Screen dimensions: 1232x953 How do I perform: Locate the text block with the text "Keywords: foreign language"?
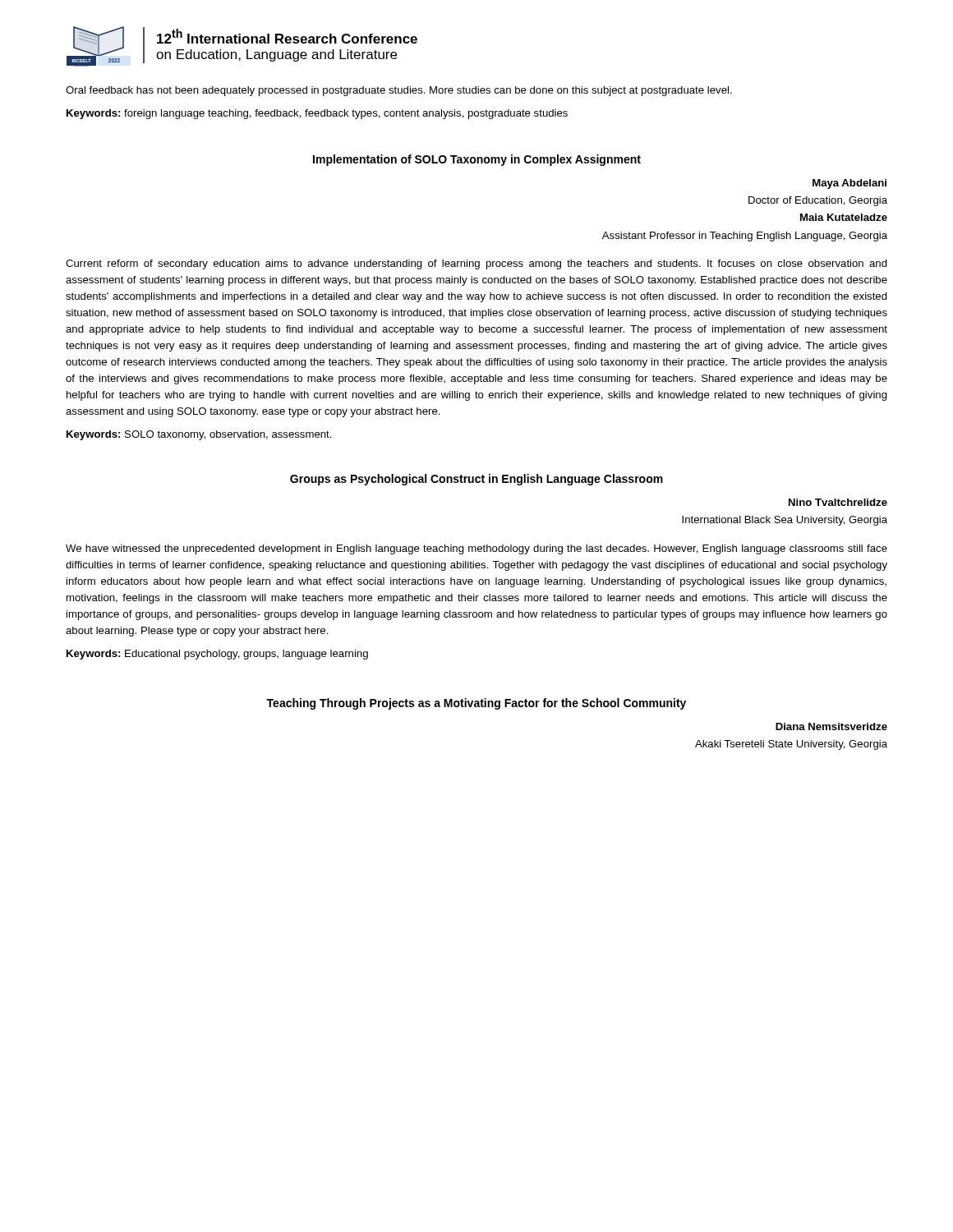point(317,113)
